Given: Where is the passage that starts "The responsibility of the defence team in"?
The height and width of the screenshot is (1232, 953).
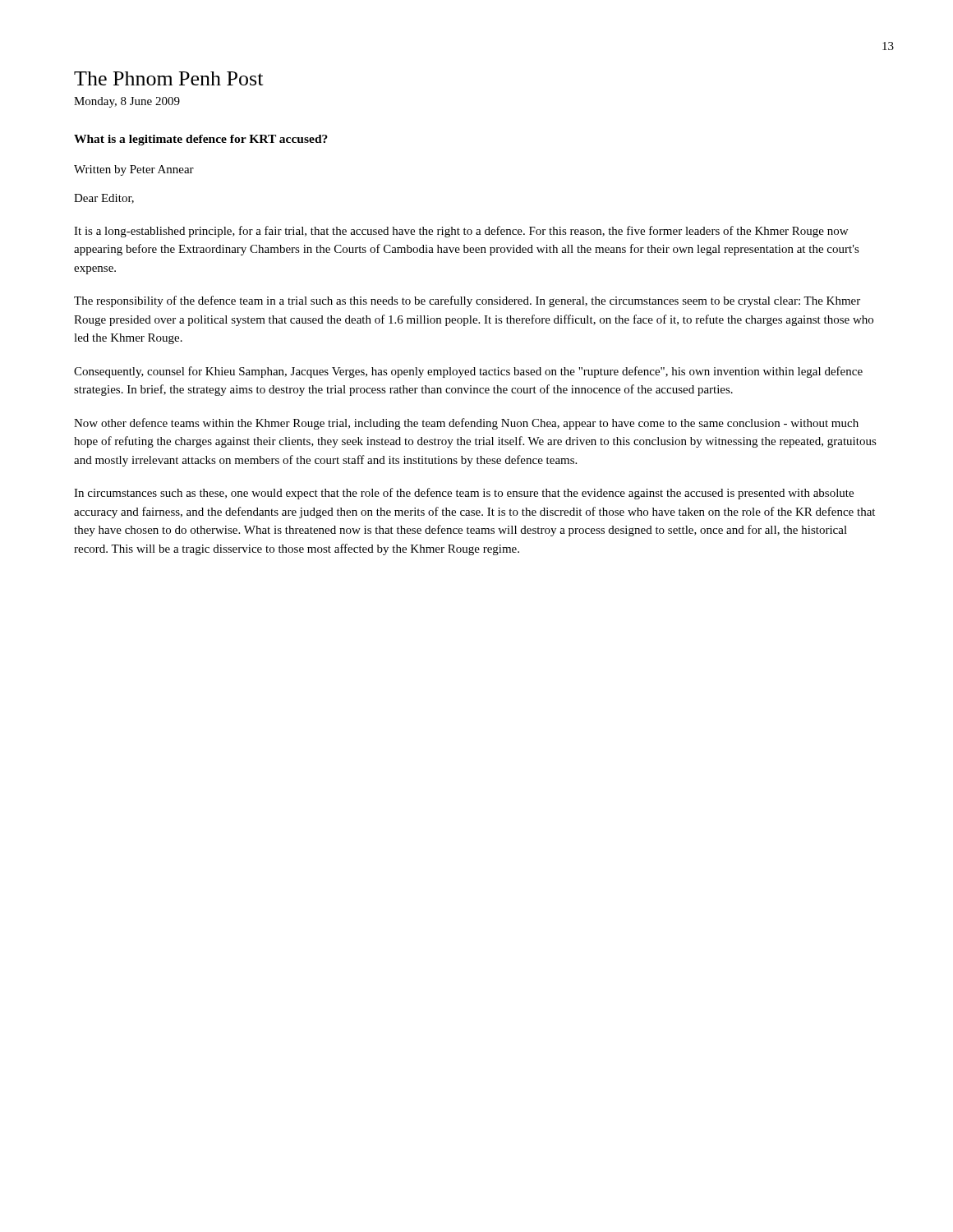Looking at the screenshot, I should point(474,319).
